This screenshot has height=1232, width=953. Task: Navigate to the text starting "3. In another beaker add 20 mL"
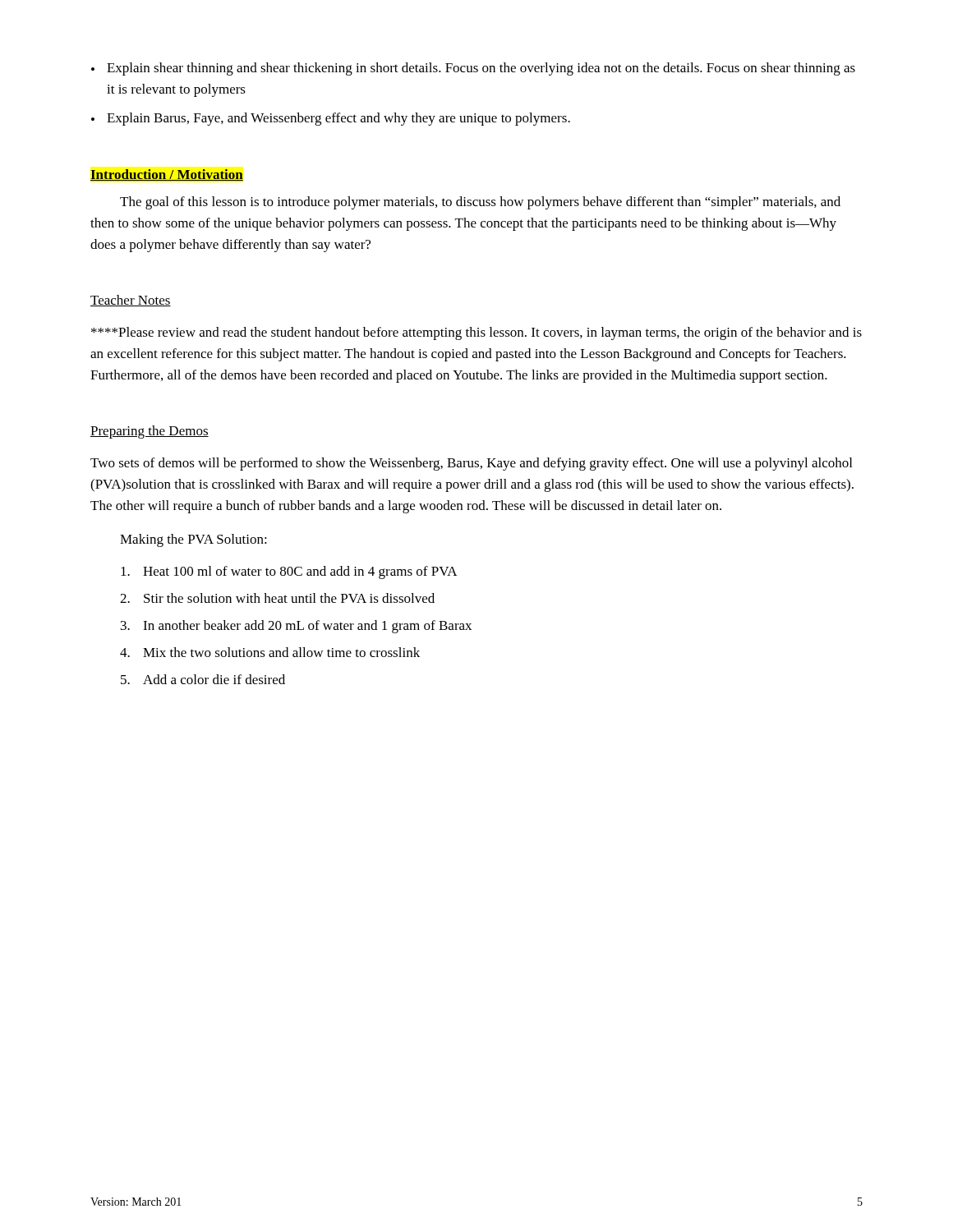pyautogui.click(x=296, y=626)
